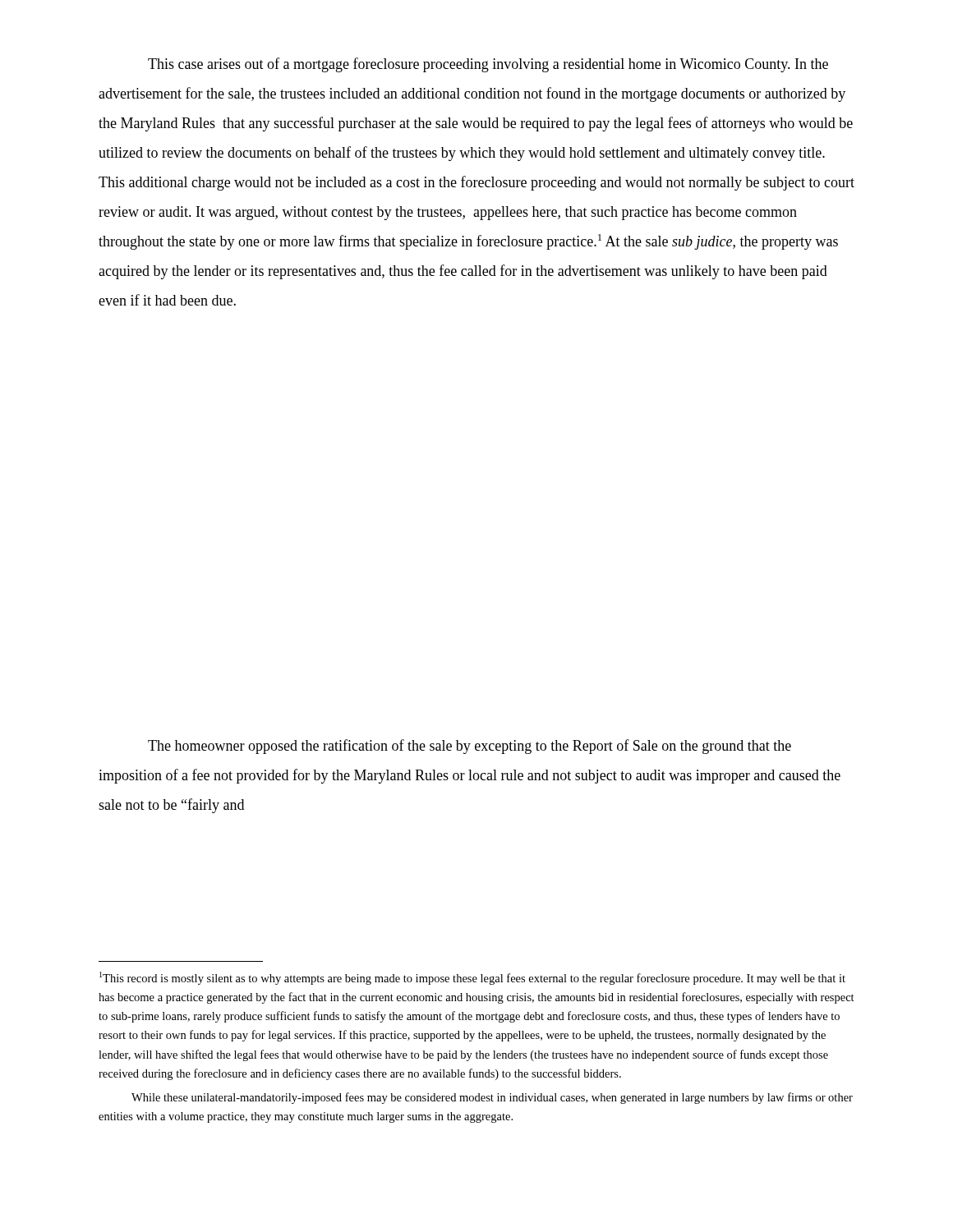Point to the block beginning "This case arises out of a mortgage"

(476, 182)
